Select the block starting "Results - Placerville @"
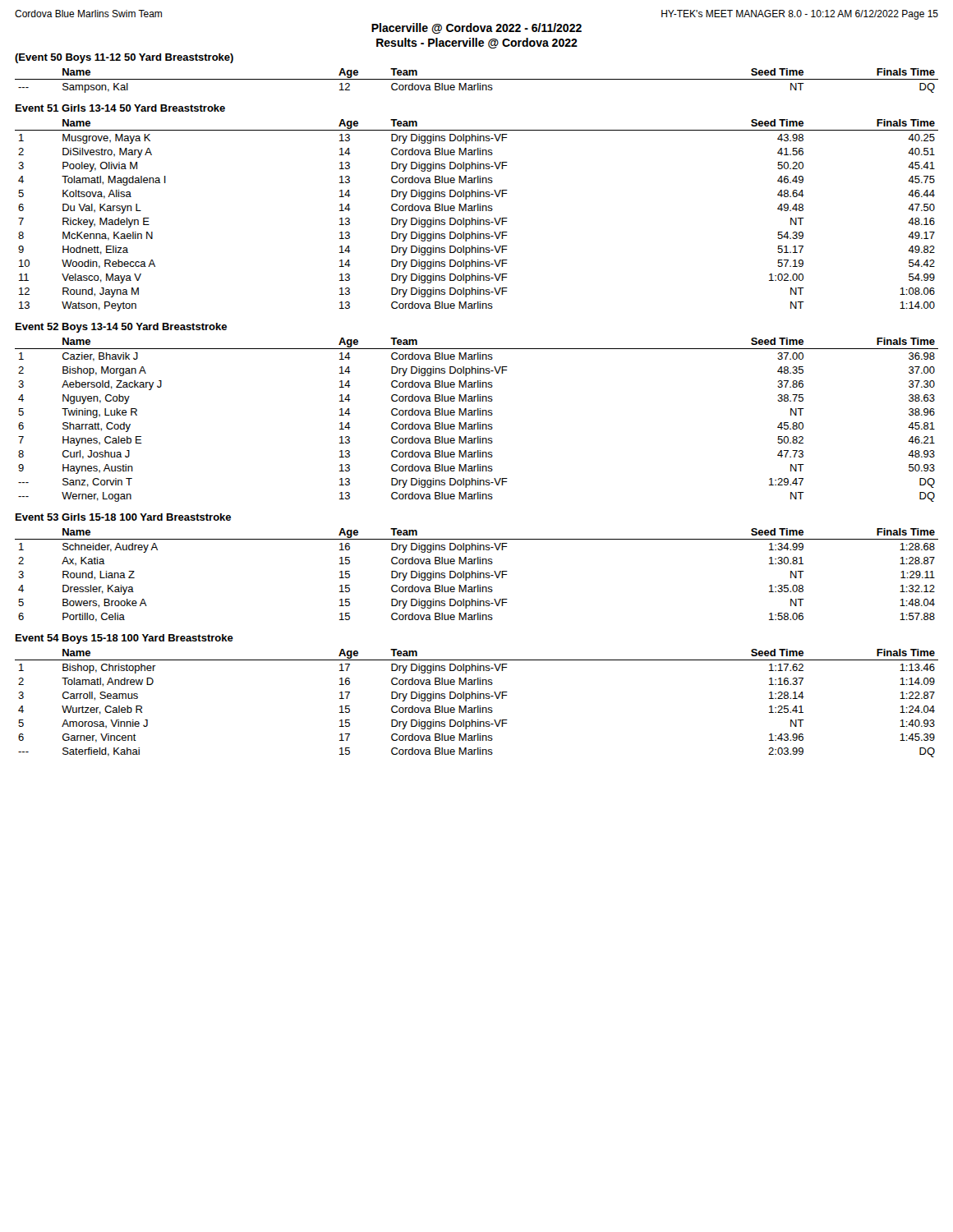The image size is (953, 1232). pyautogui.click(x=476, y=43)
